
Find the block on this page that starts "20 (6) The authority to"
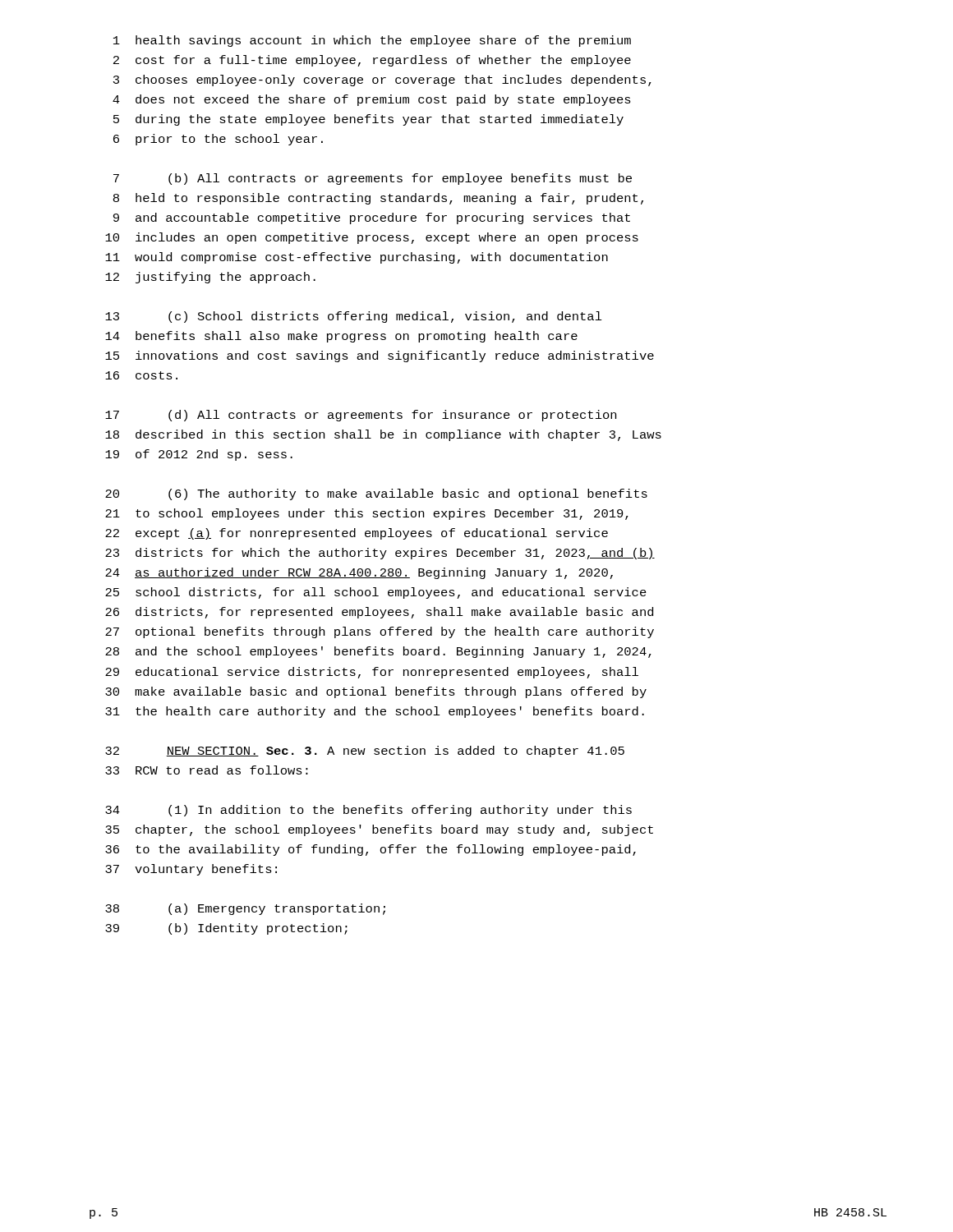[488, 603]
